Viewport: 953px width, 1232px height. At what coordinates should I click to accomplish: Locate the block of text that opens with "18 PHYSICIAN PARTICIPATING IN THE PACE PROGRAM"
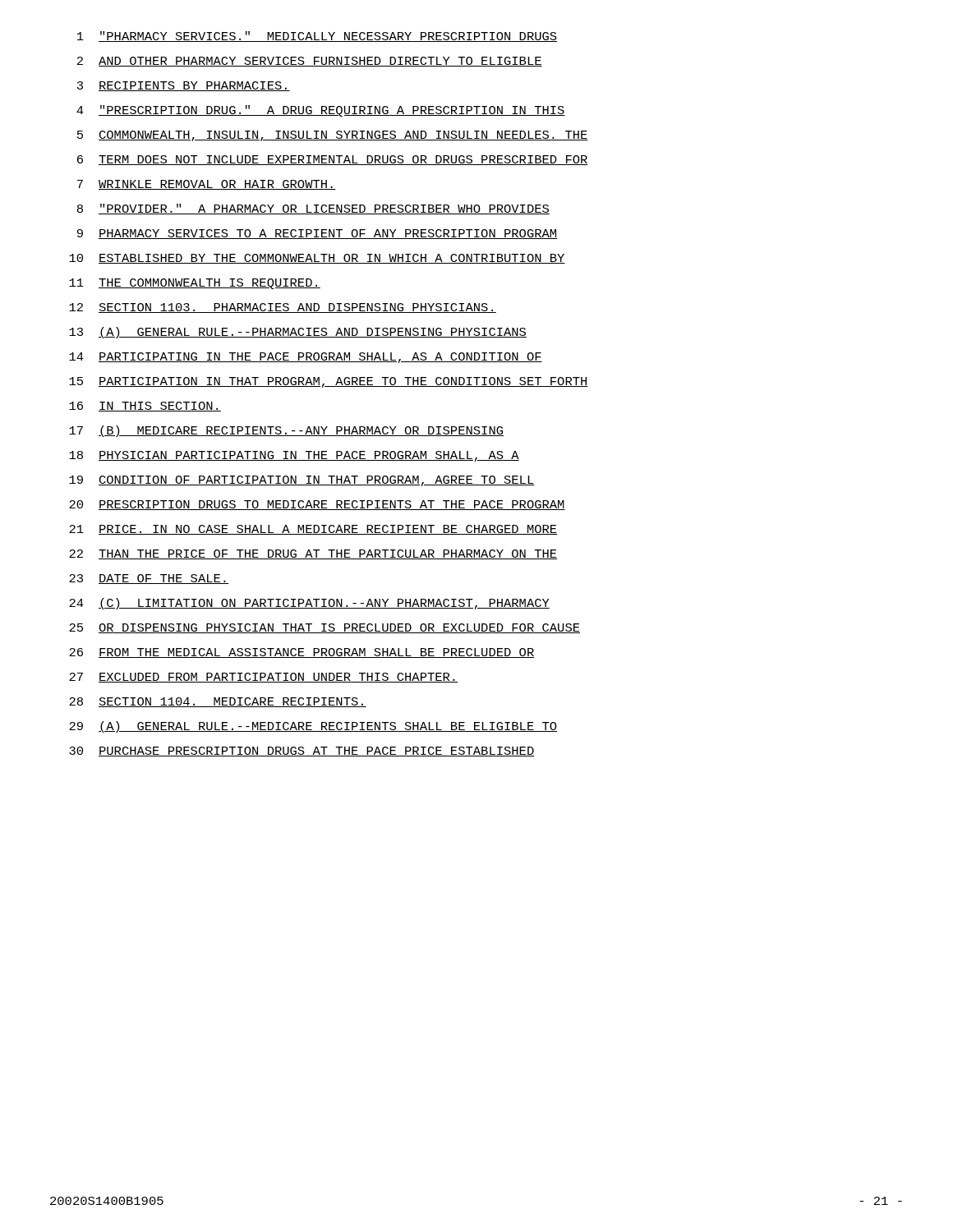click(284, 456)
